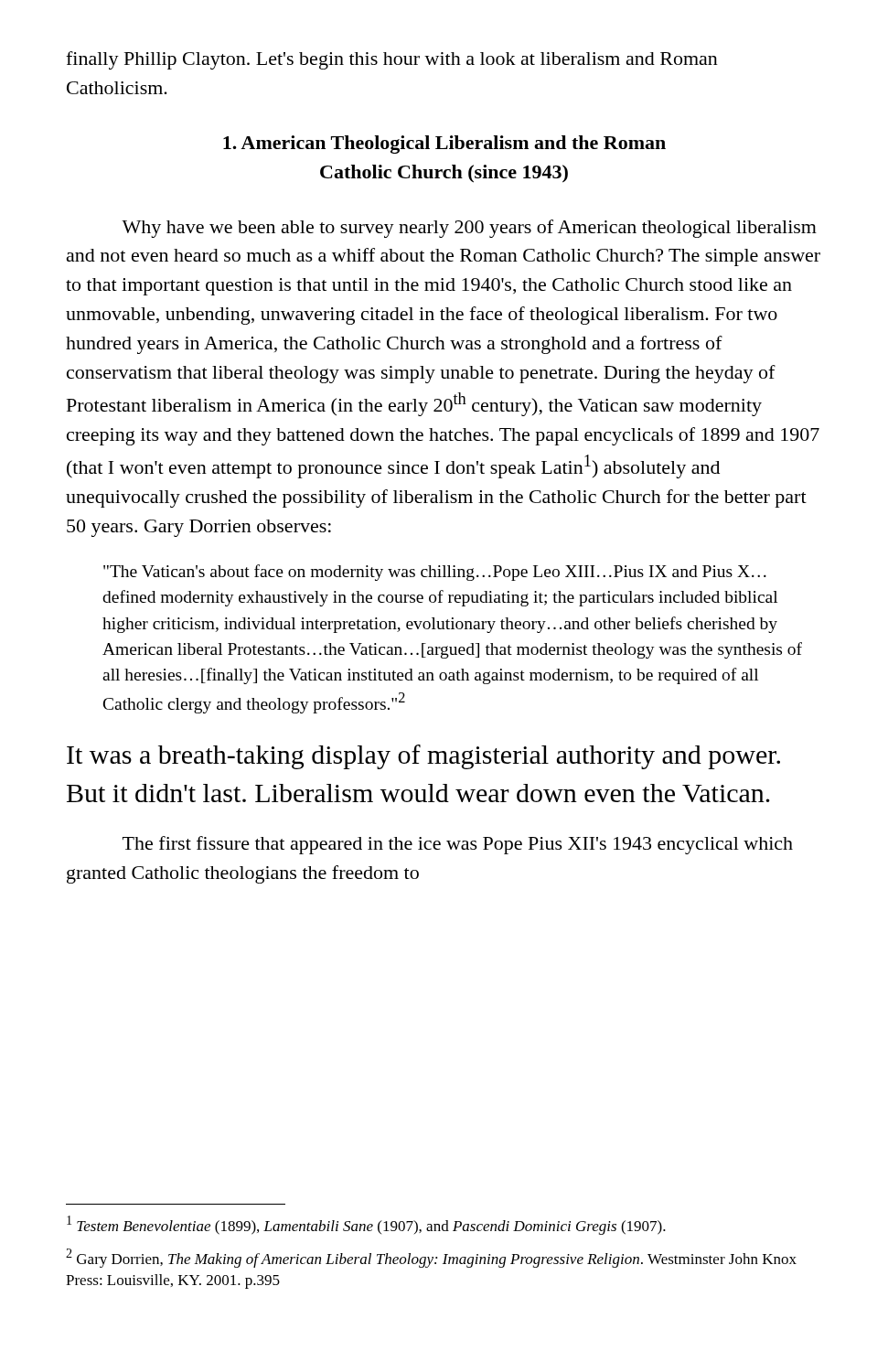Locate the region starting "It was a breath-taking display of magisterial authority"

[424, 773]
